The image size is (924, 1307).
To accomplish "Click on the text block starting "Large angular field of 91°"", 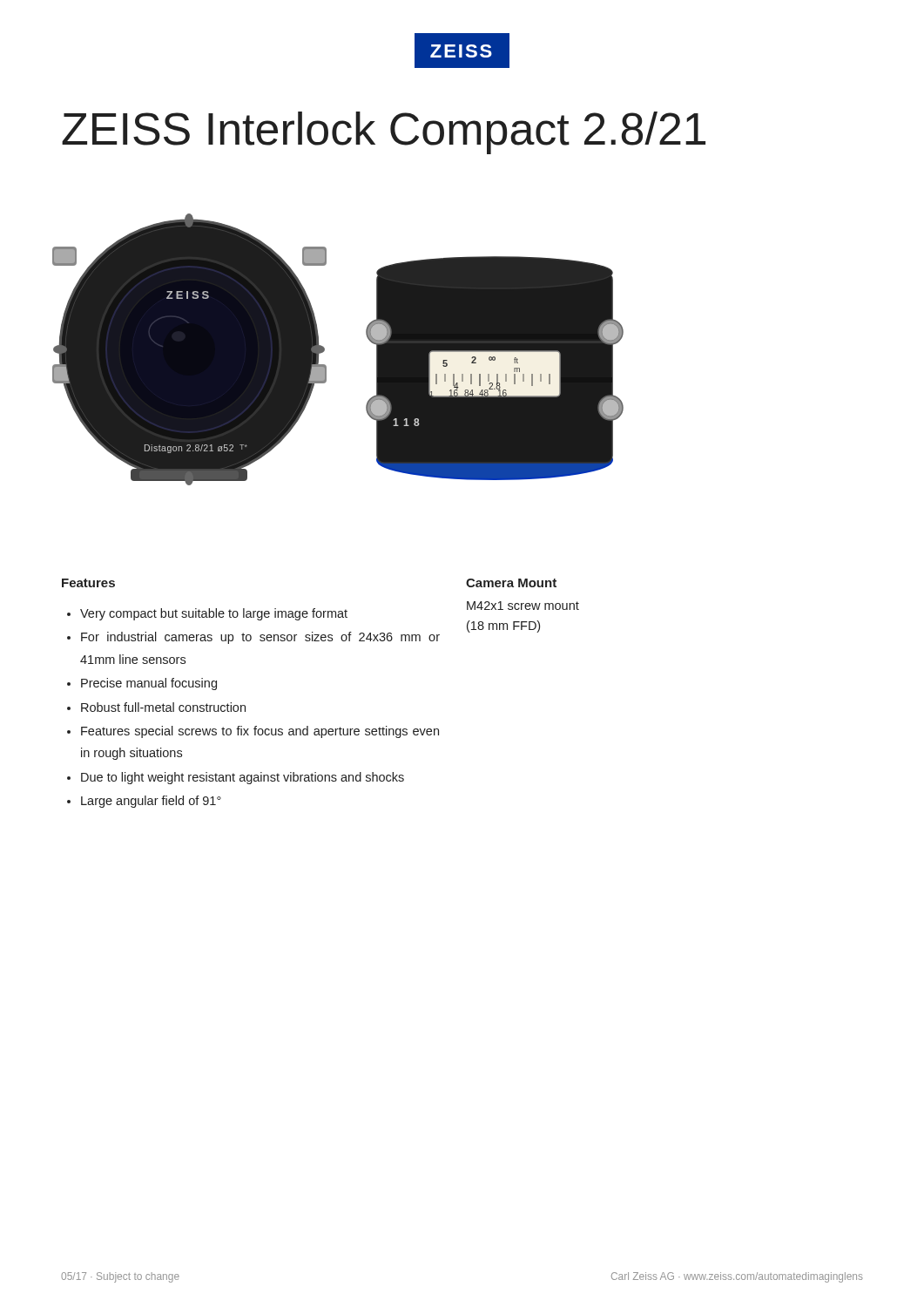I will point(151,801).
